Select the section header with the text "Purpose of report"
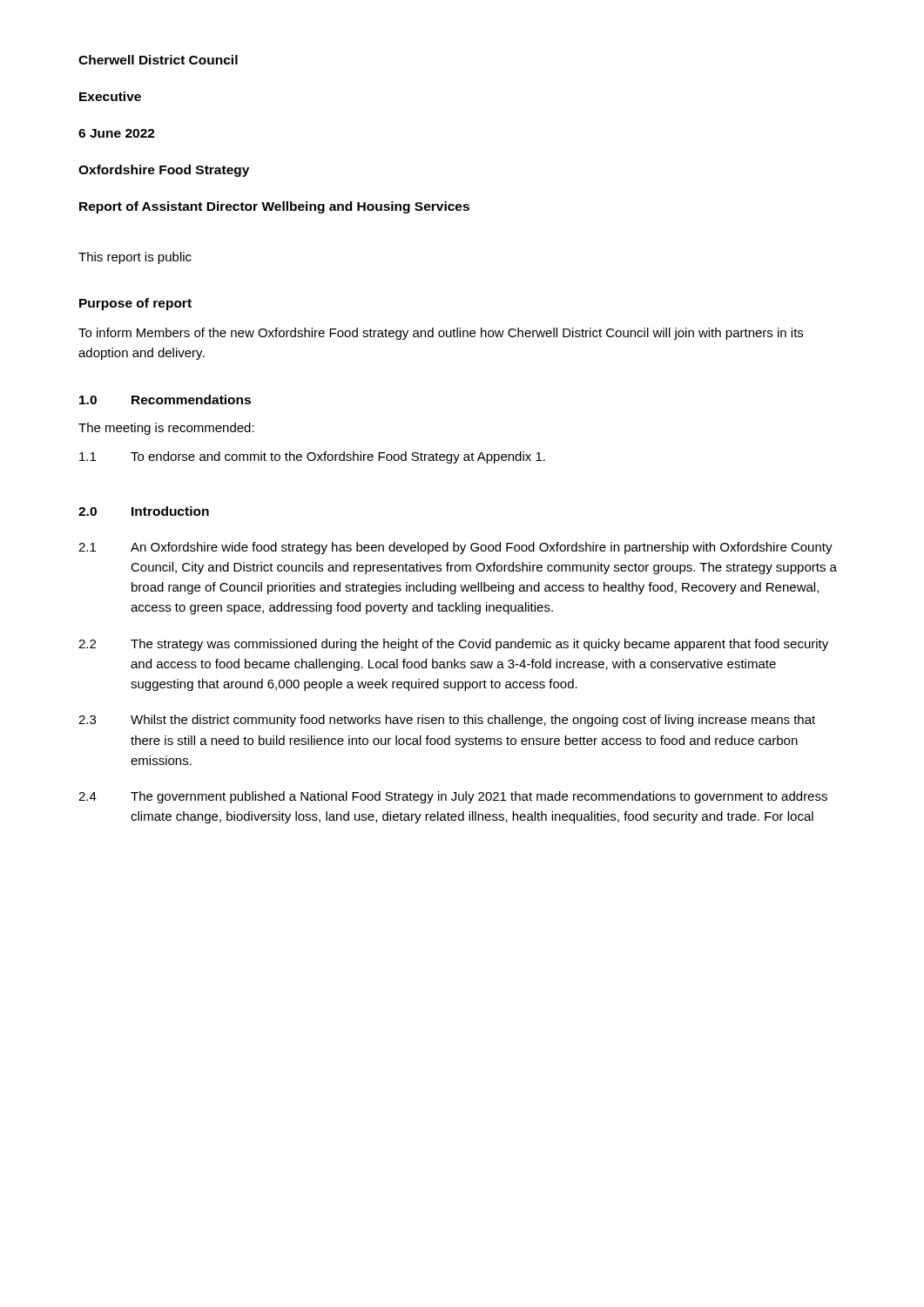The image size is (924, 1307). pos(135,303)
